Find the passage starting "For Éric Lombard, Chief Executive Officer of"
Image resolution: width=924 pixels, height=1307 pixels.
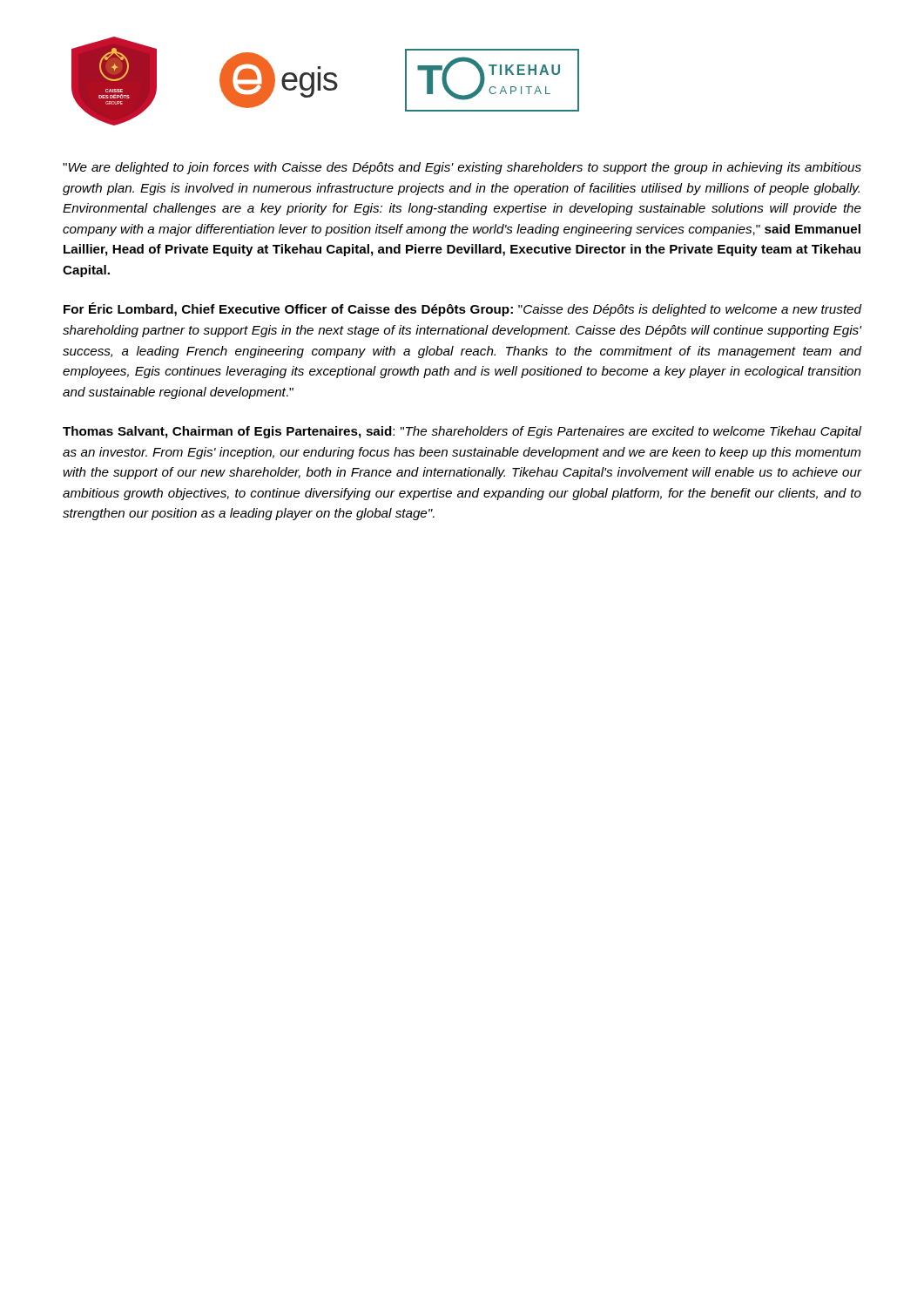(x=462, y=350)
